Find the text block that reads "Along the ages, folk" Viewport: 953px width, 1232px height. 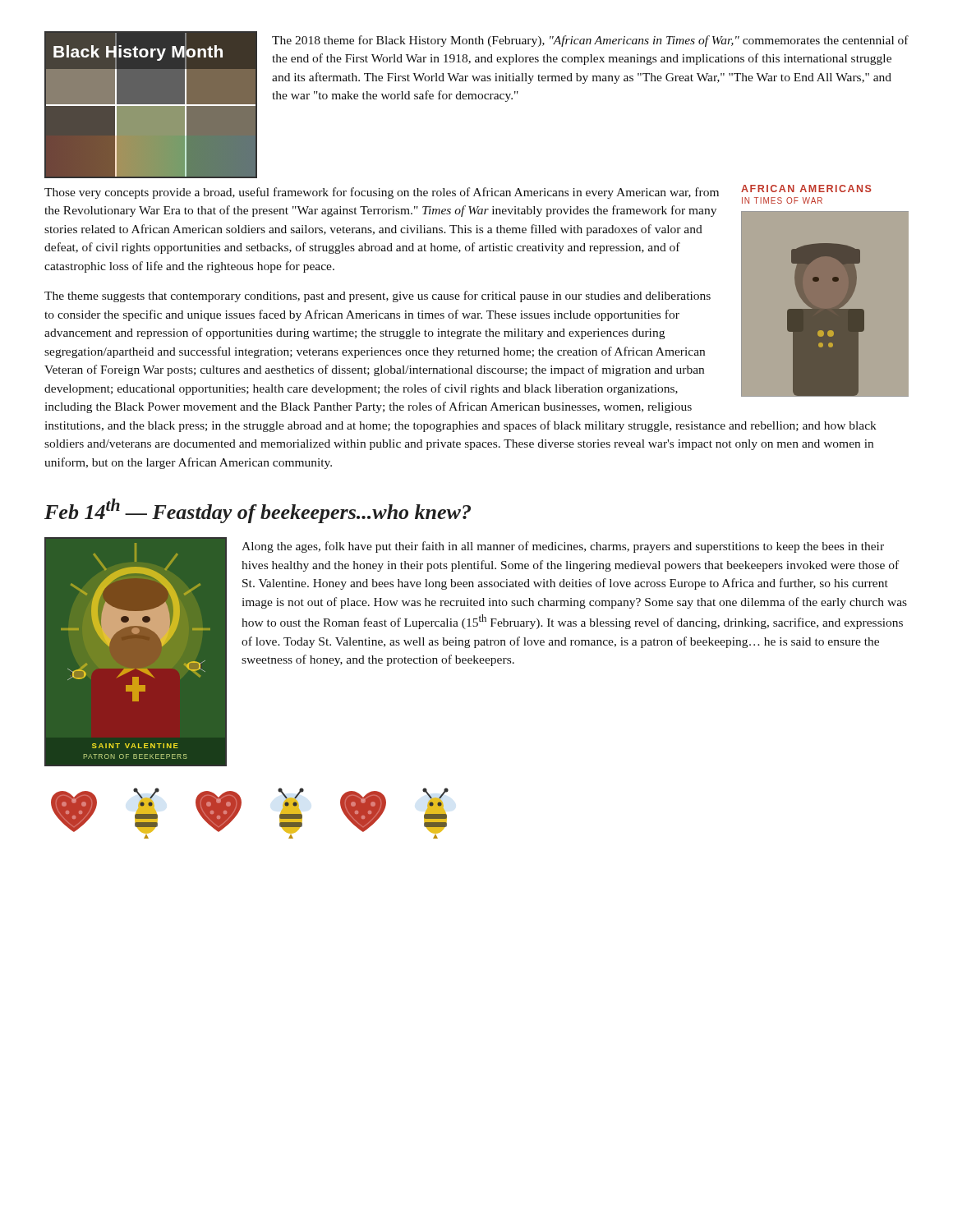(x=574, y=603)
